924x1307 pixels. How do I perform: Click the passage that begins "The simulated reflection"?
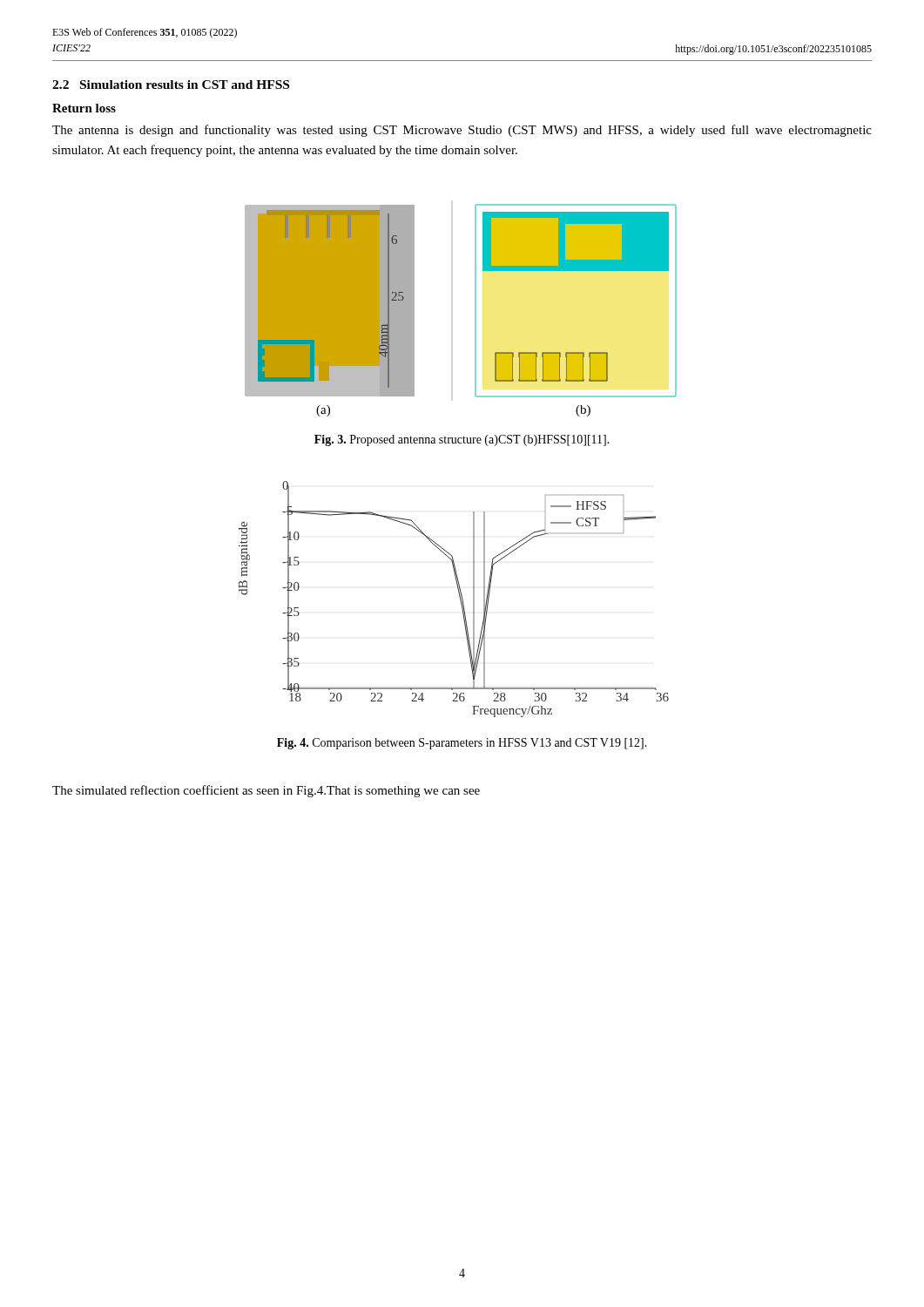coord(266,790)
